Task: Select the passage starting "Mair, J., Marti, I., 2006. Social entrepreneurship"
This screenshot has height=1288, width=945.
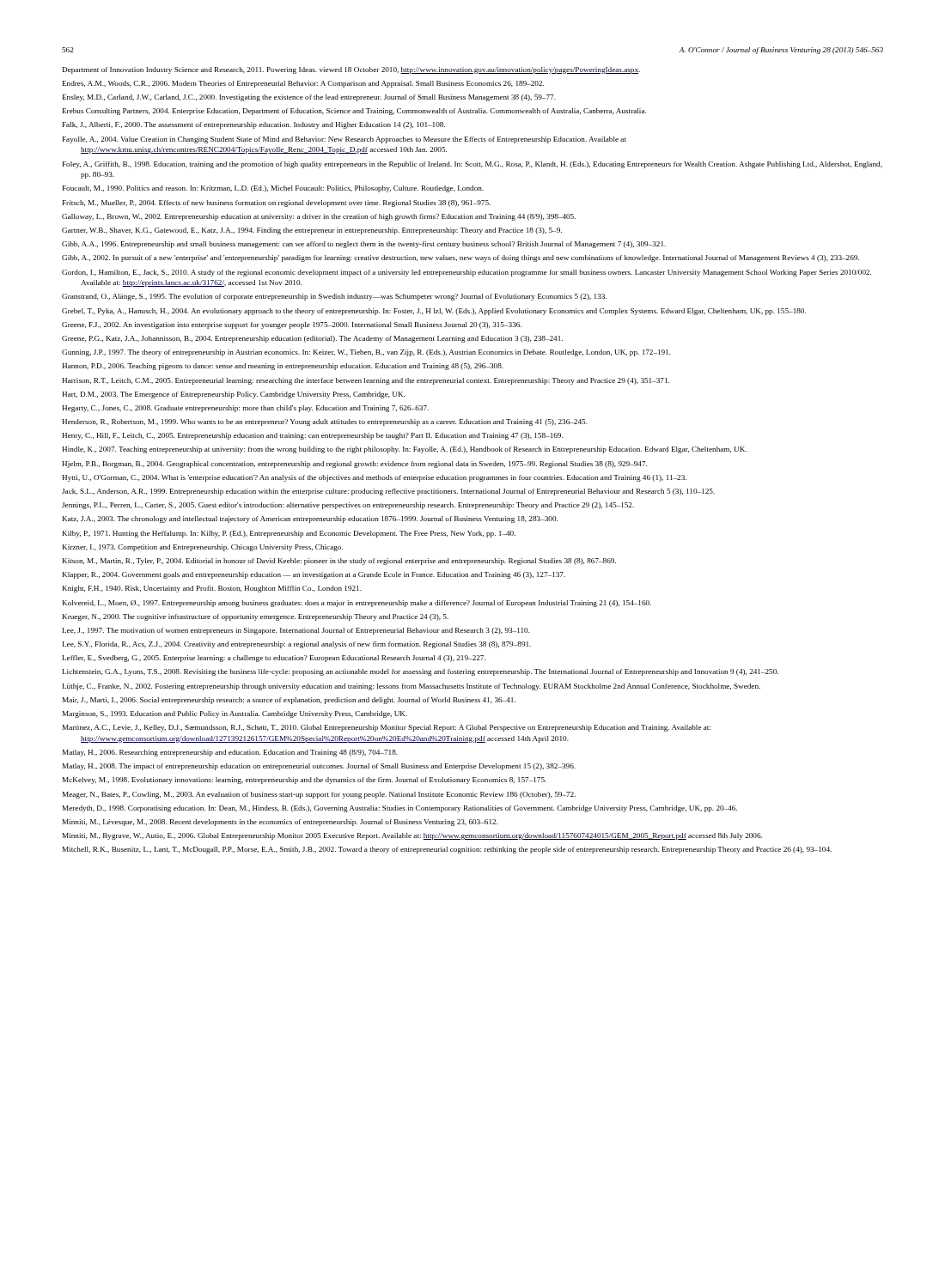Action: [289, 700]
